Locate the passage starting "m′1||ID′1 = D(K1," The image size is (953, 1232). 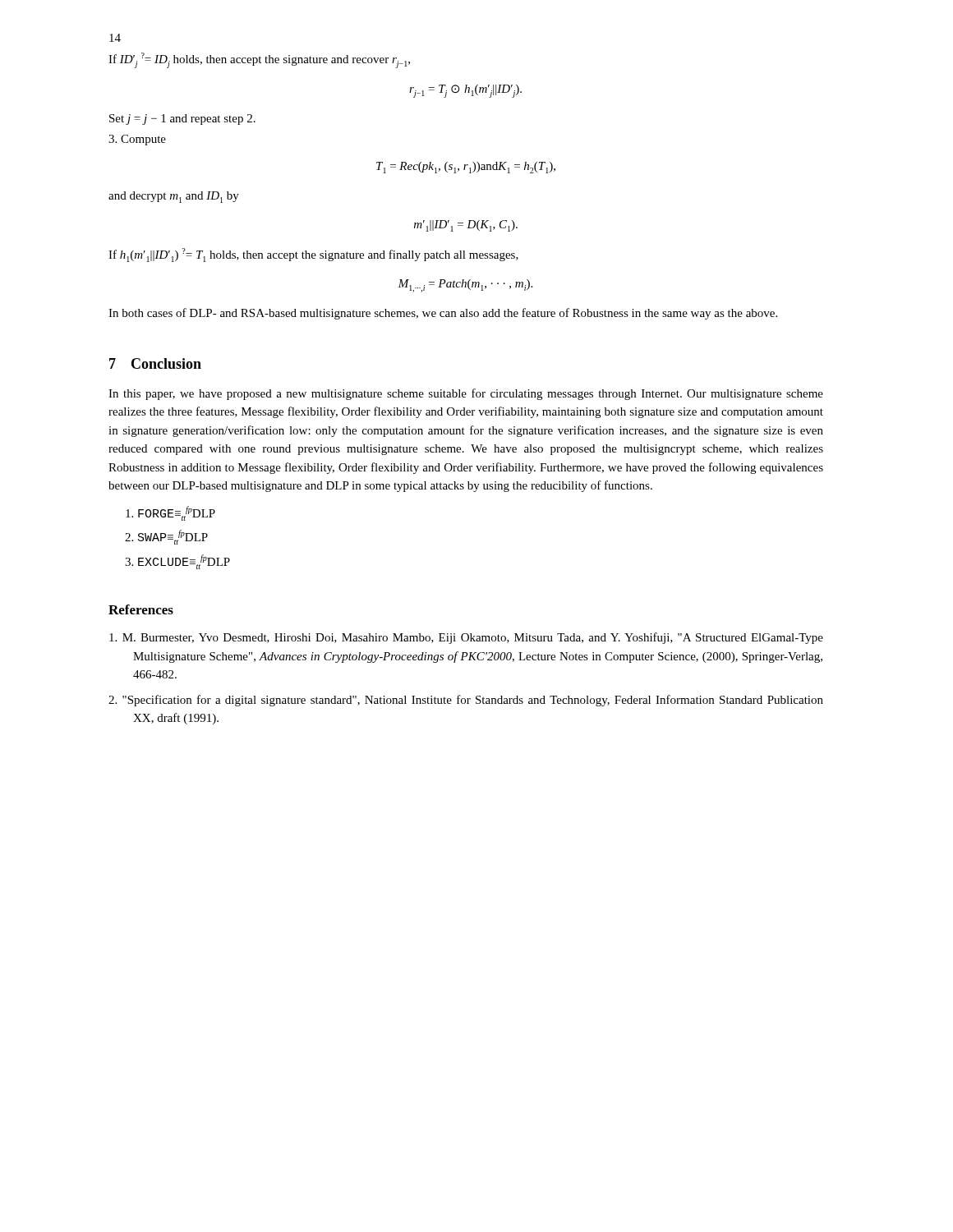(x=466, y=225)
